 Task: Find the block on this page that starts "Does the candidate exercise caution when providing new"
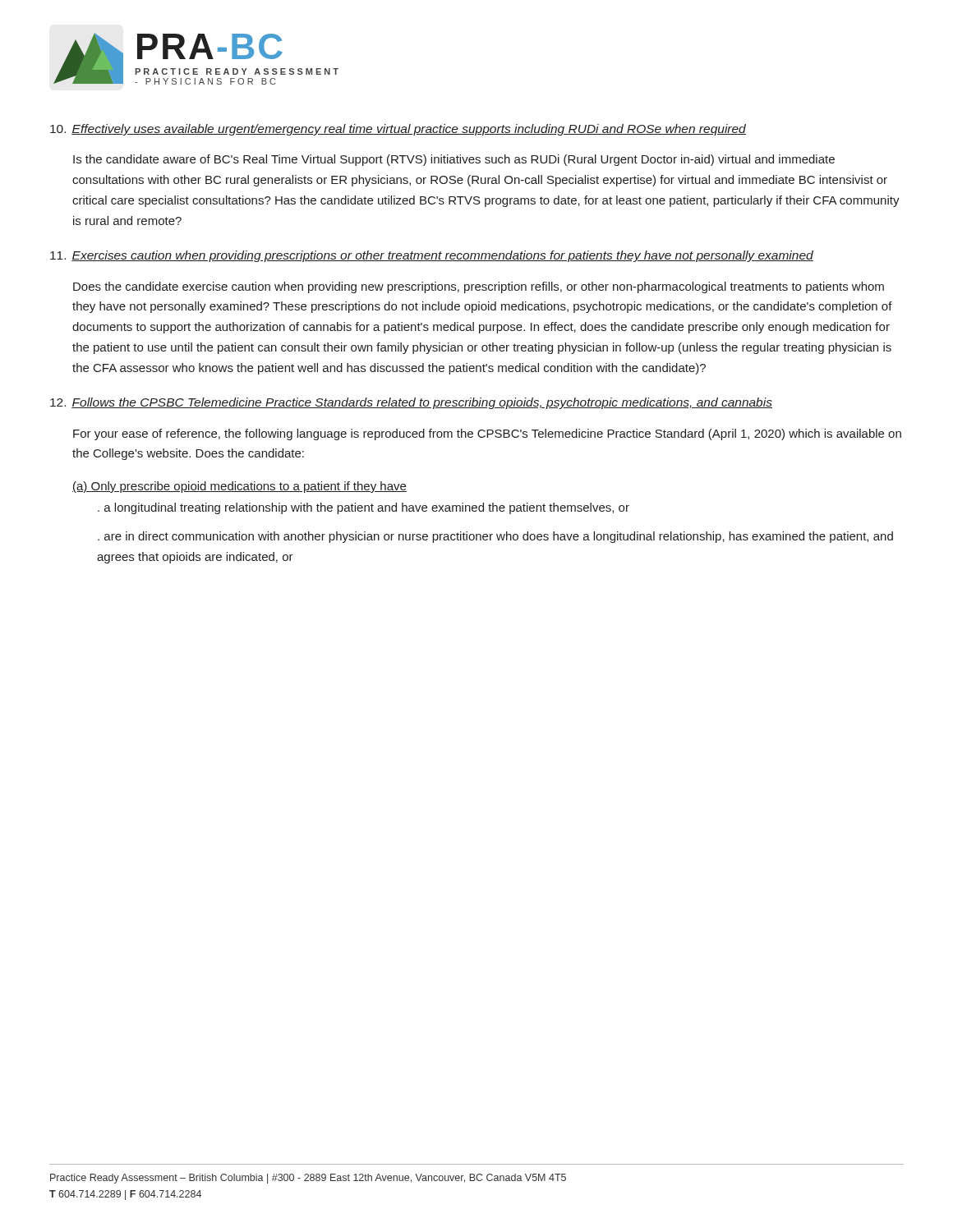(x=482, y=326)
